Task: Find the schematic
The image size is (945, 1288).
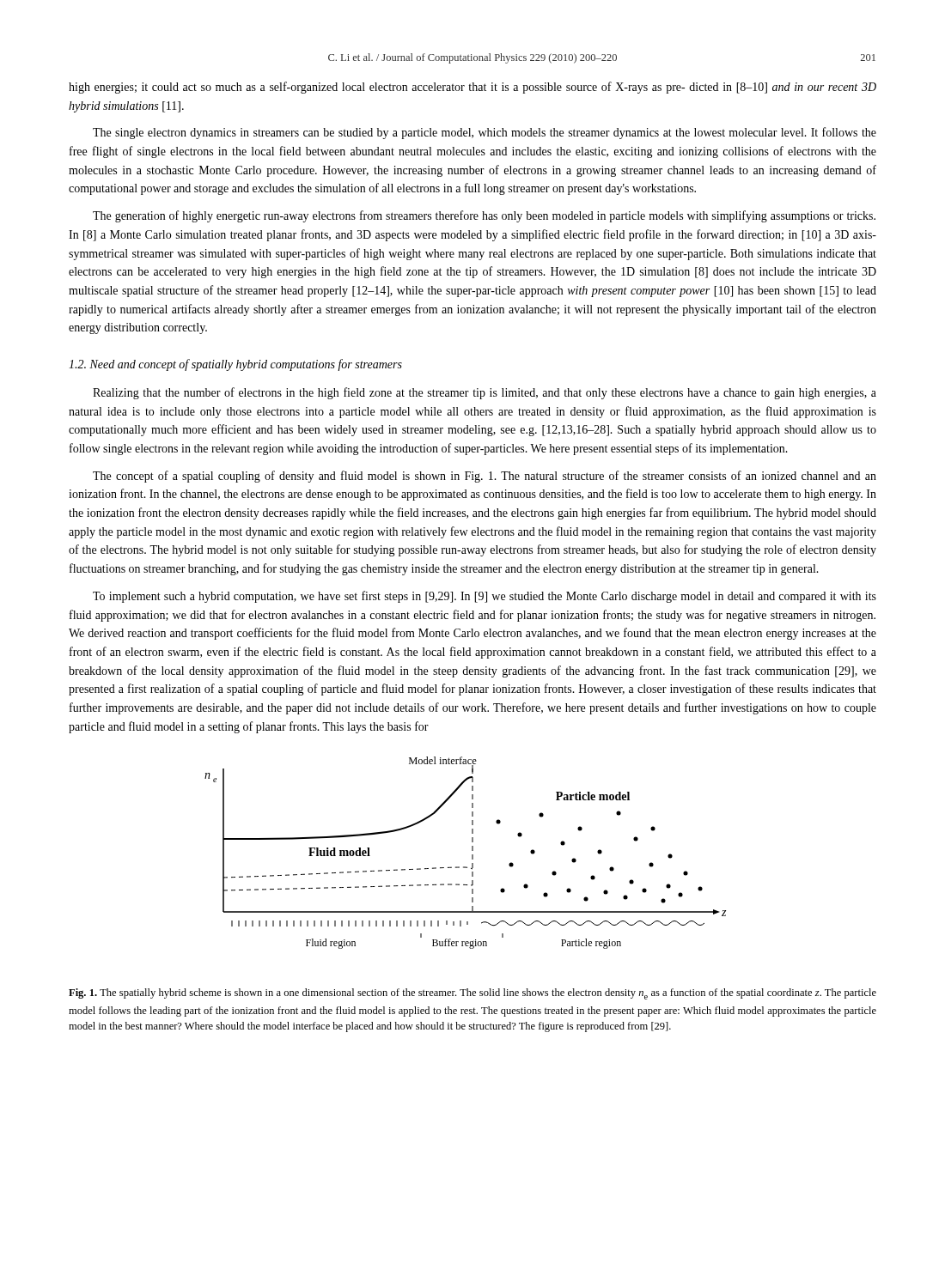Action: 472,867
